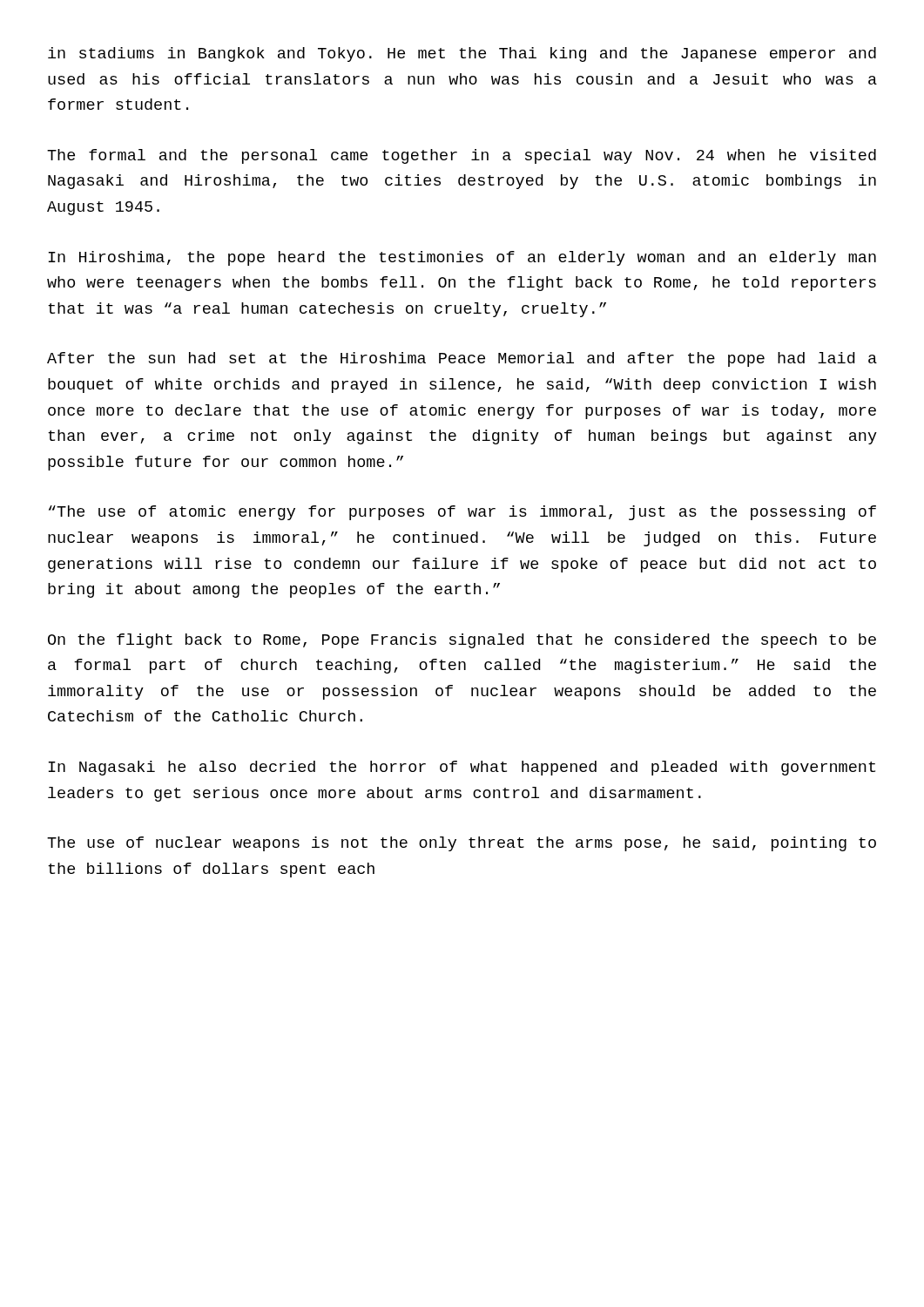Click on the region starting "The use of nuclear weapons is not the"
This screenshot has width=924, height=1307.
[357, 845]
